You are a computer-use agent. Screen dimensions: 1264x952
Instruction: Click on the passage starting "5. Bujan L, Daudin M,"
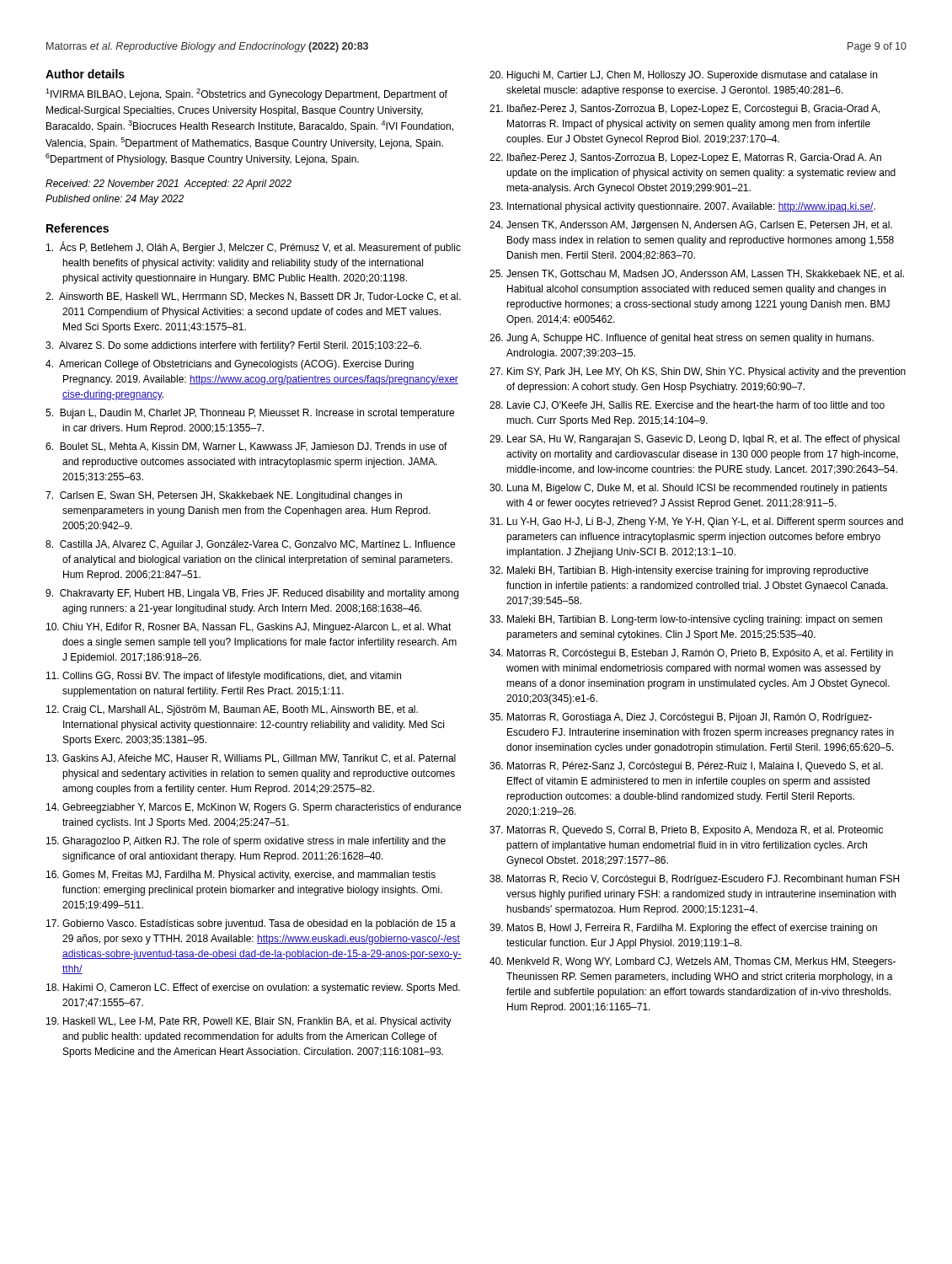pos(250,420)
